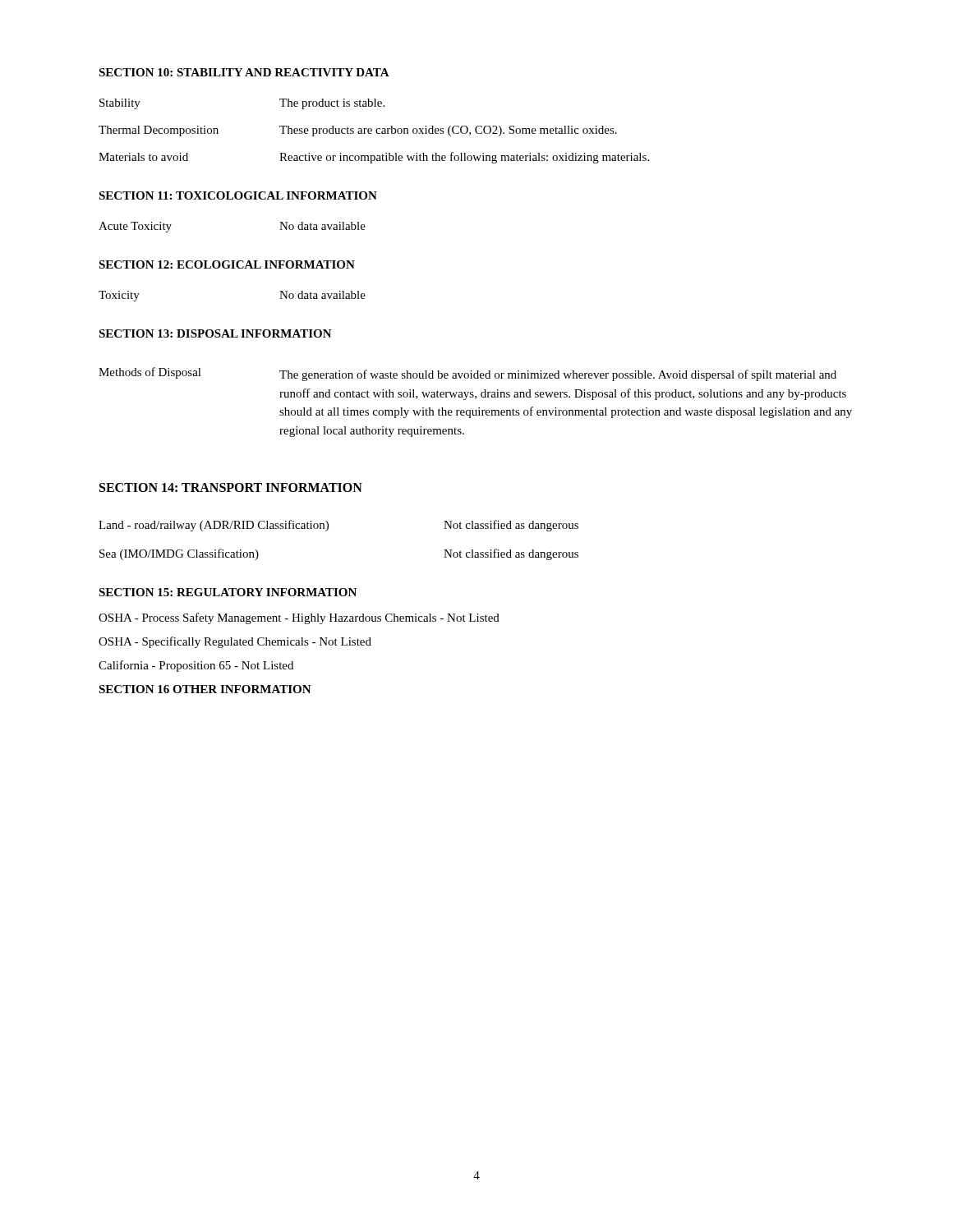Point to "Stability The product is stable."
Image resolution: width=953 pixels, height=1232 pixels.
pyautogui.click(x=115, y=104)
